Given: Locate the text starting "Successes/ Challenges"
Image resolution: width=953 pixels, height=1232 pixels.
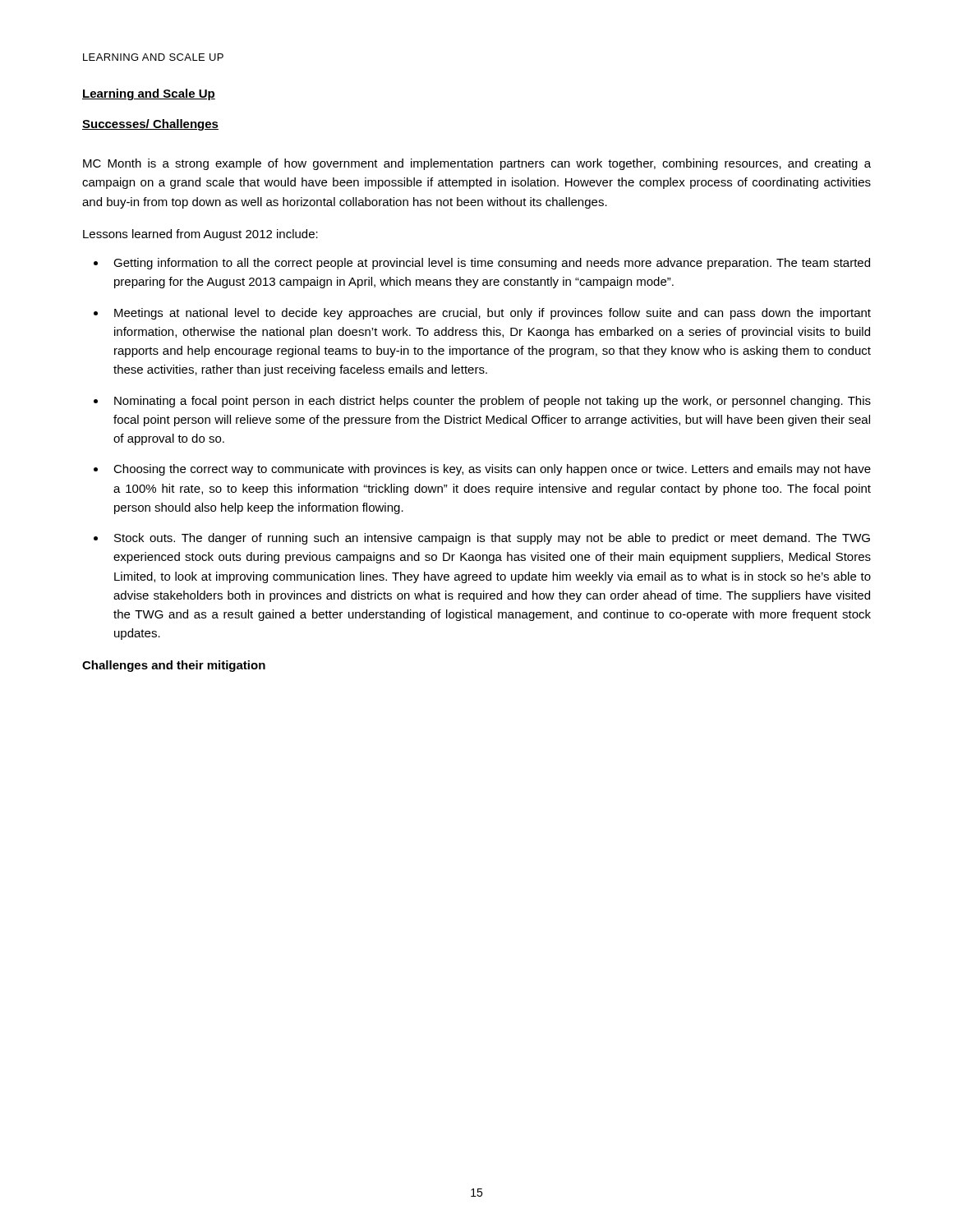Looking at the screenshot, I should [150, 124].
